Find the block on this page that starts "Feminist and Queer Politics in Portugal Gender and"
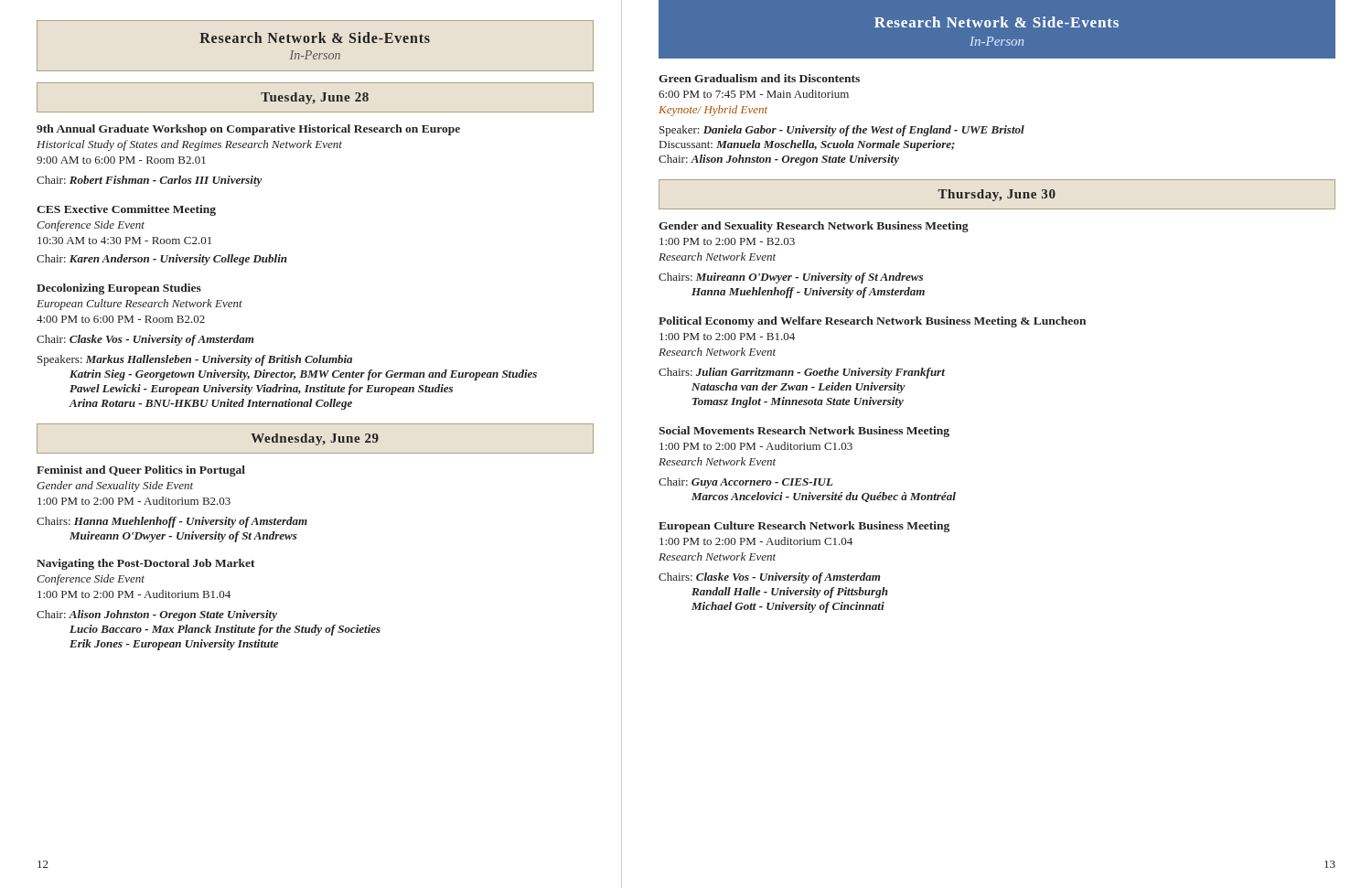 141,471
